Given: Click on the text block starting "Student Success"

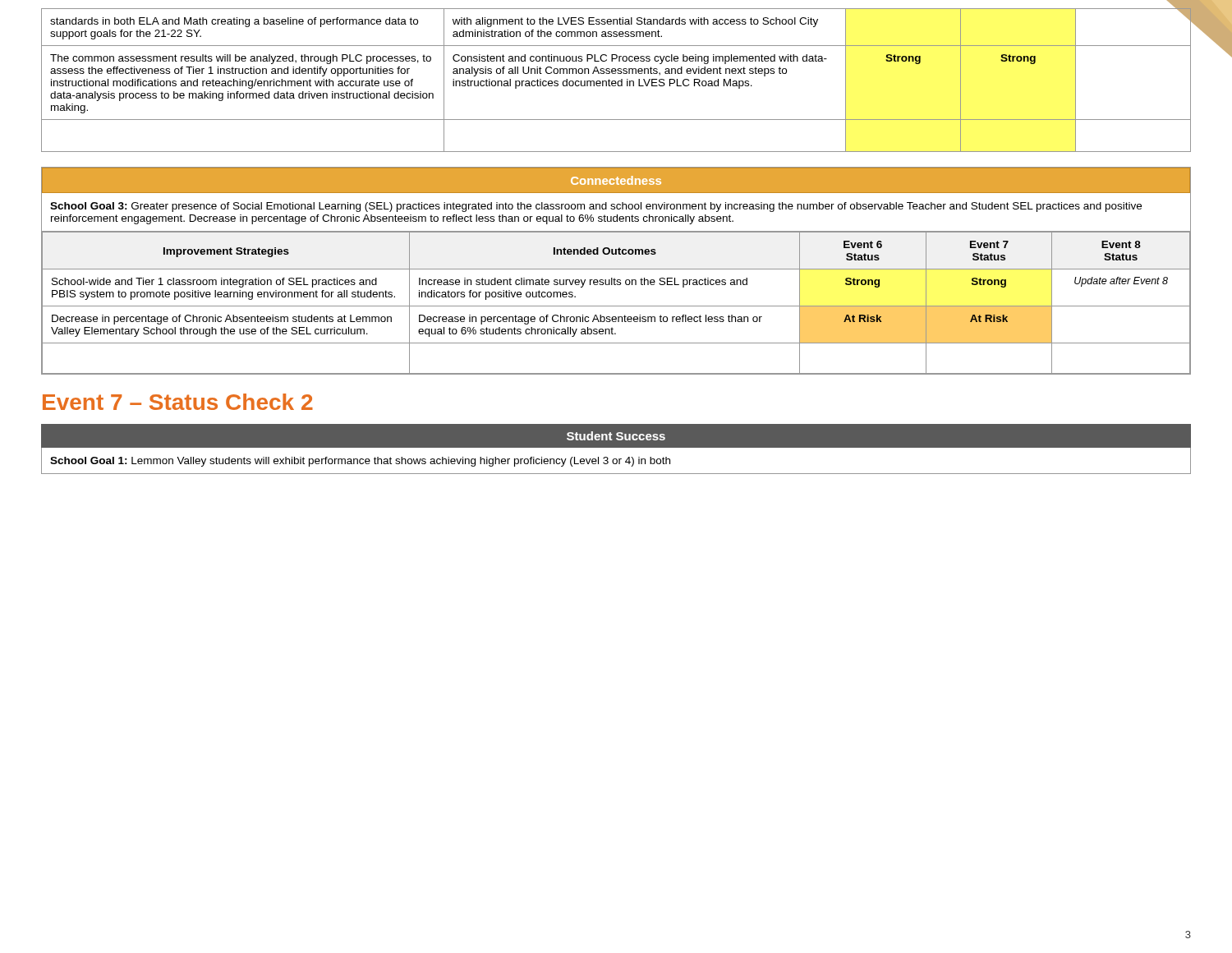Looking at the screenshot, I should point(616,436).
